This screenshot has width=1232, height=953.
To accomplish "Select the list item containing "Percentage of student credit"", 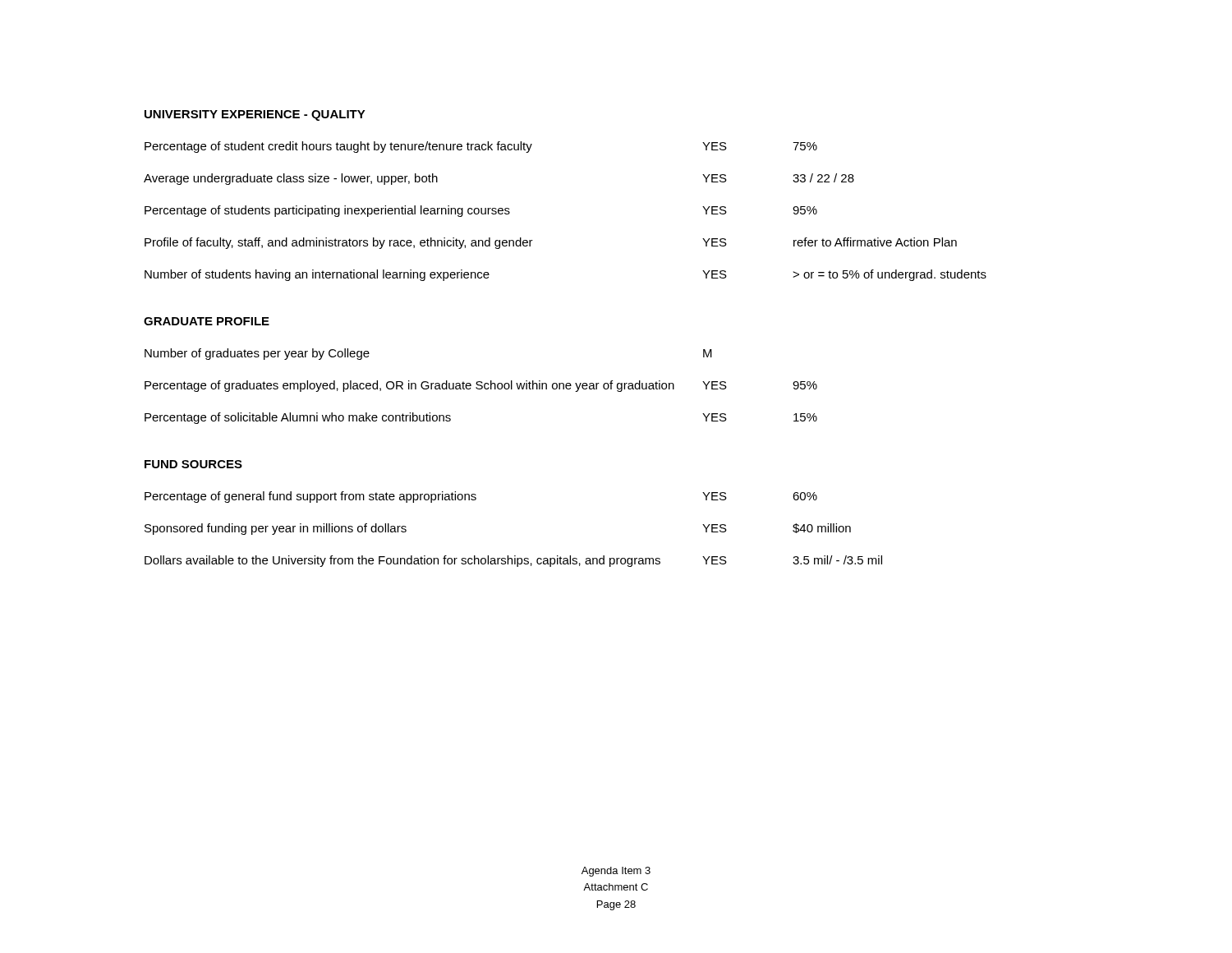I will (481, 147).
